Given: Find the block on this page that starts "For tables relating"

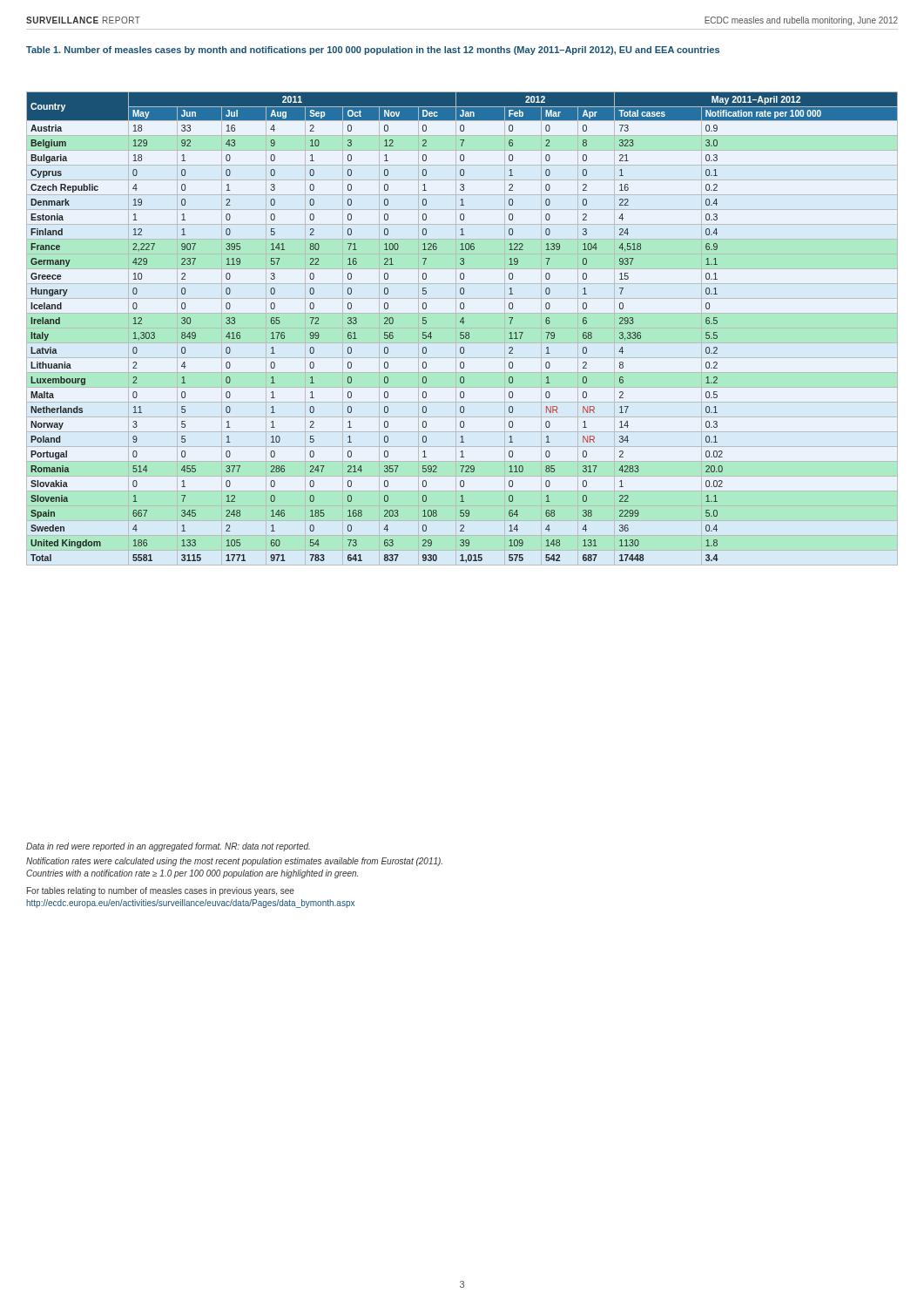Looking at the screenshot, I should 161,891.
